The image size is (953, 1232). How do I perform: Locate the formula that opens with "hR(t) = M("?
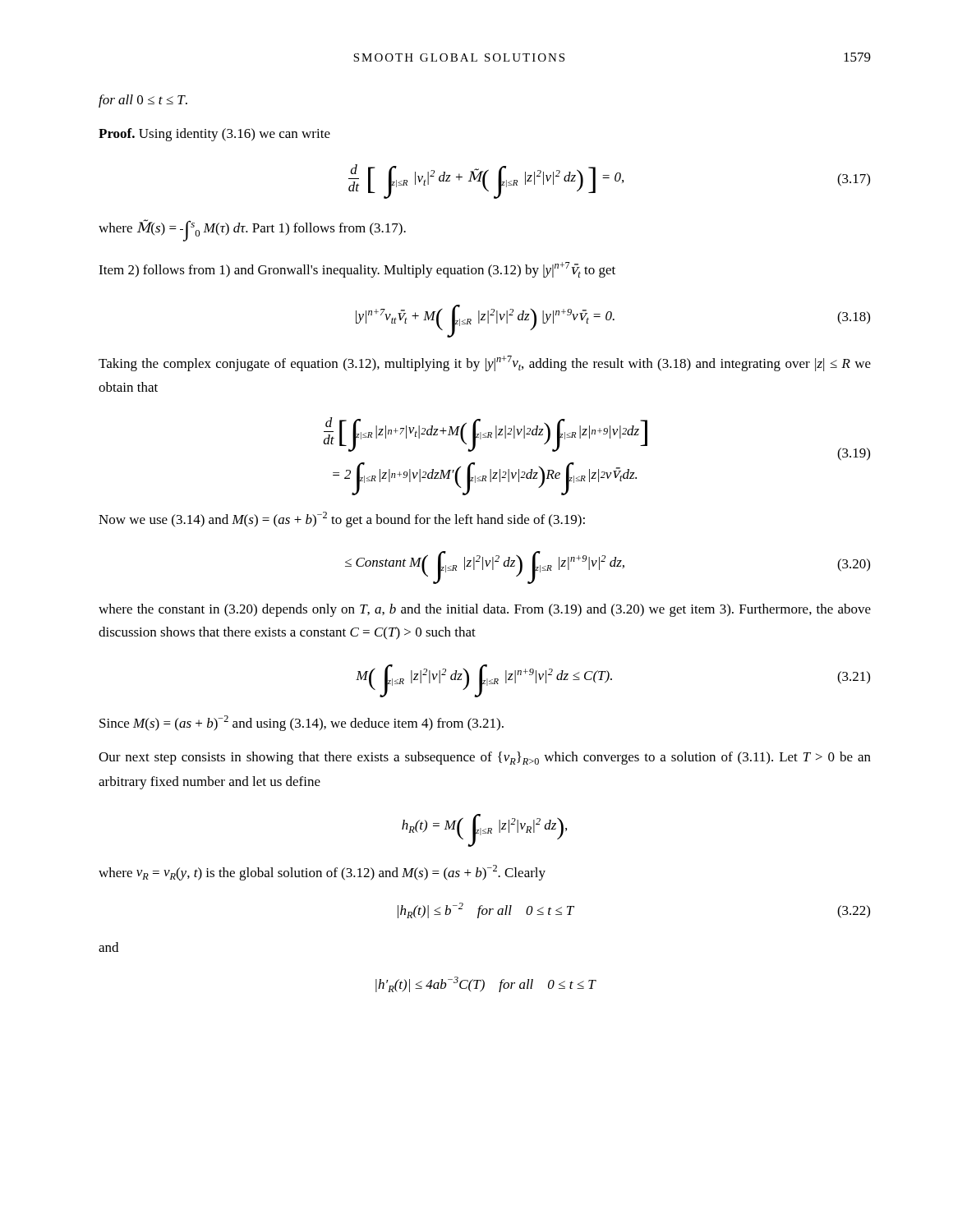[485, 826]
